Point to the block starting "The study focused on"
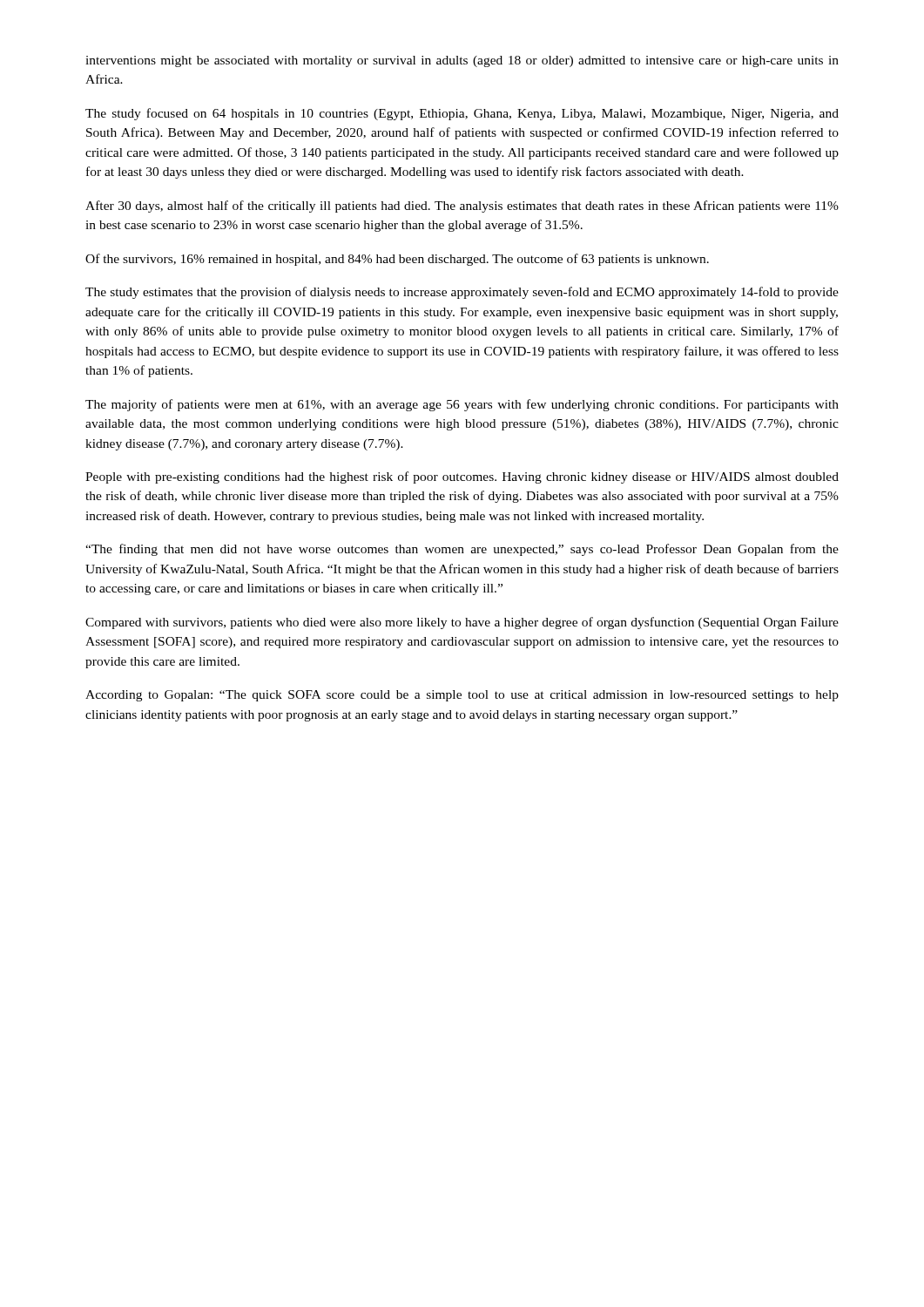924x1307 pixels. click(x=462, y=142)
